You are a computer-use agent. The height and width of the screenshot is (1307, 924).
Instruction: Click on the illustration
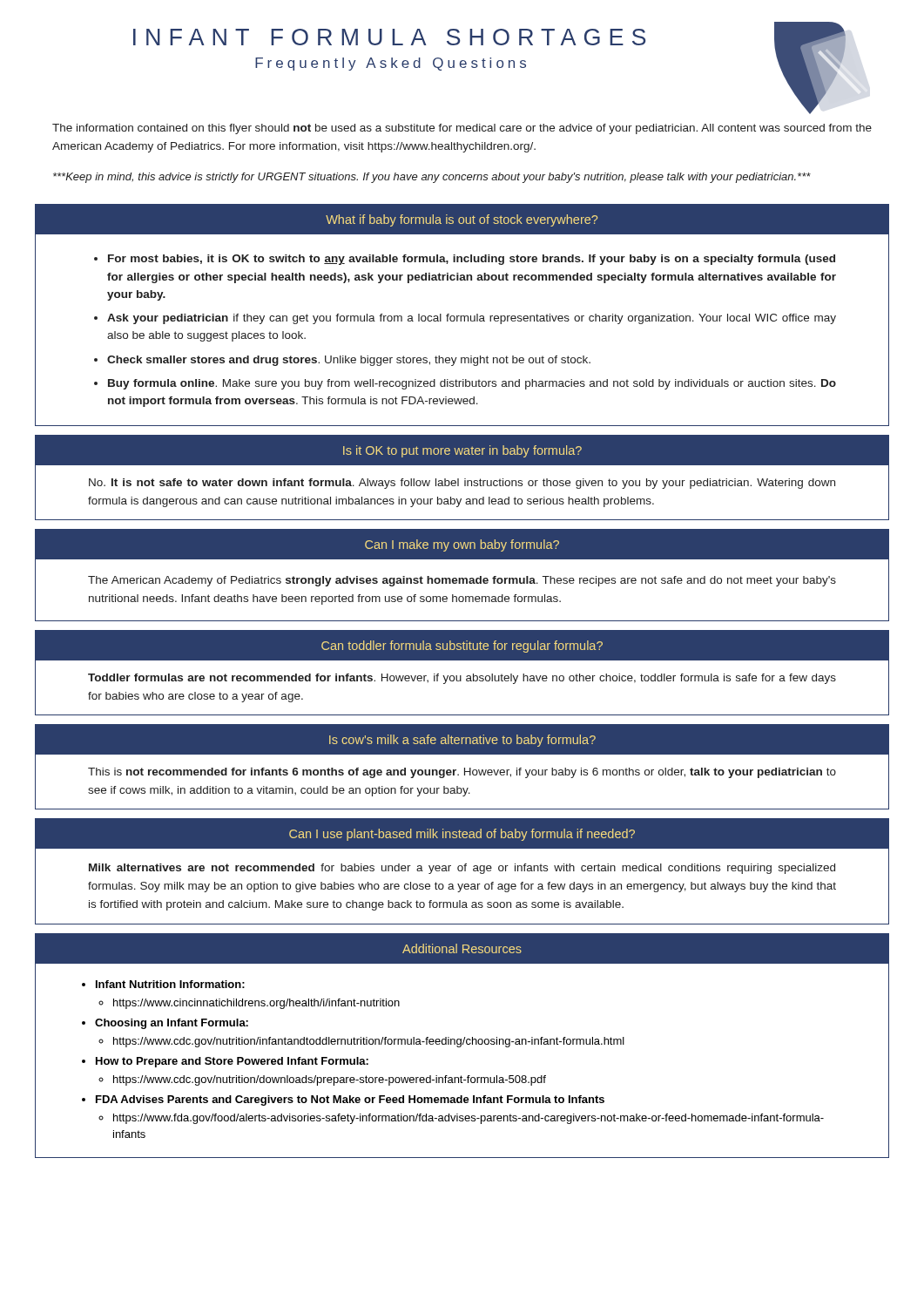811,70
